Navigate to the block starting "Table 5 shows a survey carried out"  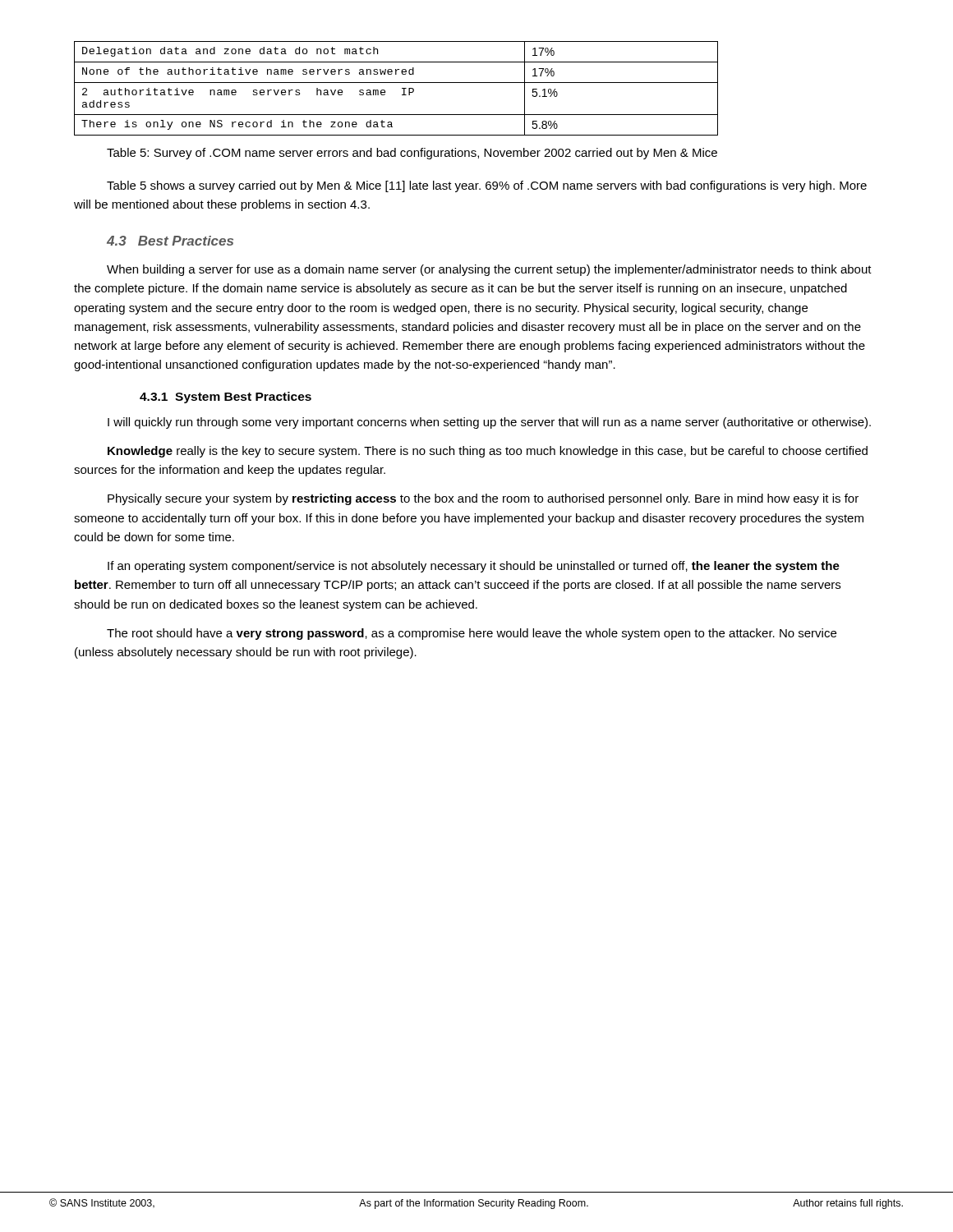point(470,194)
